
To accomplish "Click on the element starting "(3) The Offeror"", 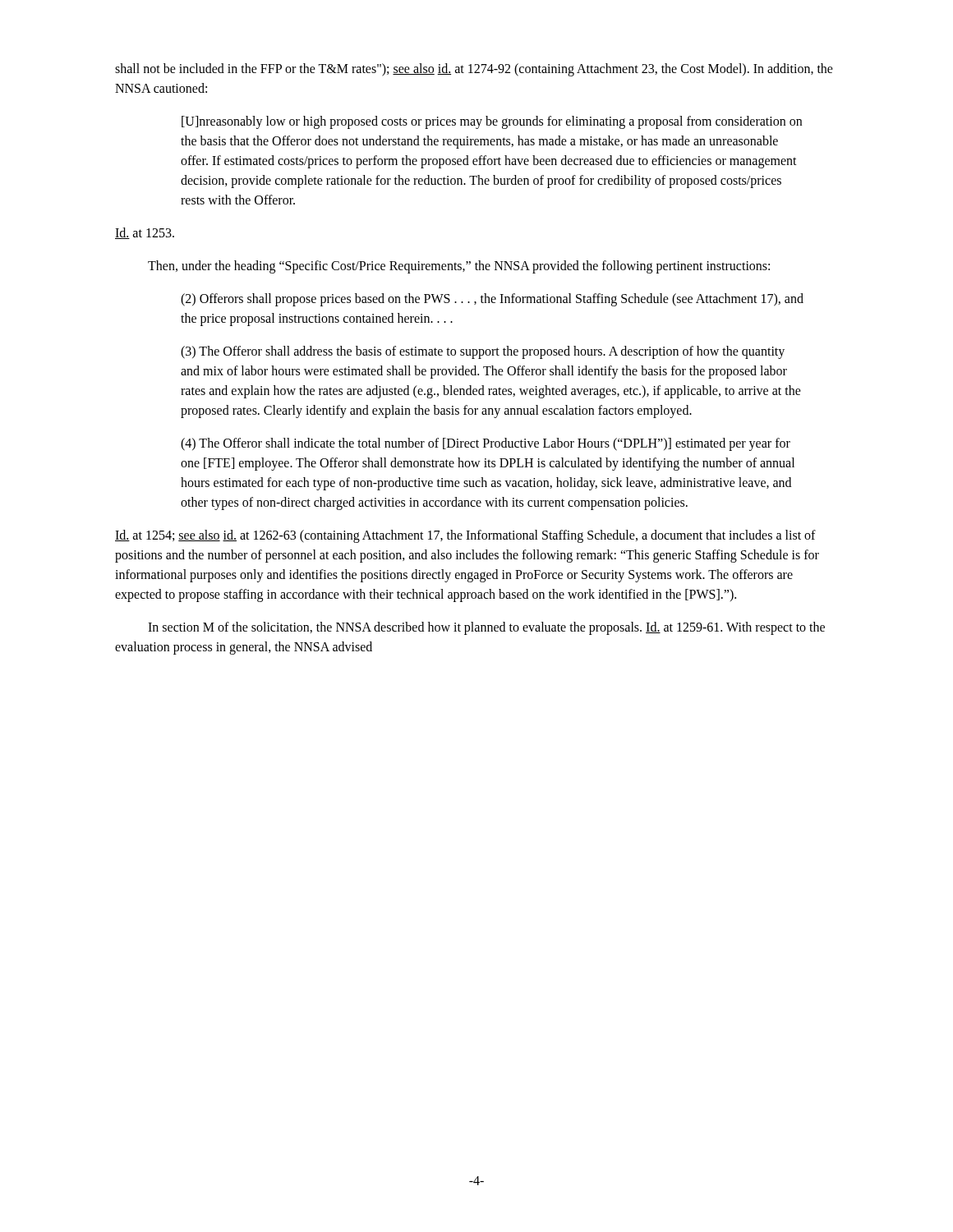I will [493, 381].
